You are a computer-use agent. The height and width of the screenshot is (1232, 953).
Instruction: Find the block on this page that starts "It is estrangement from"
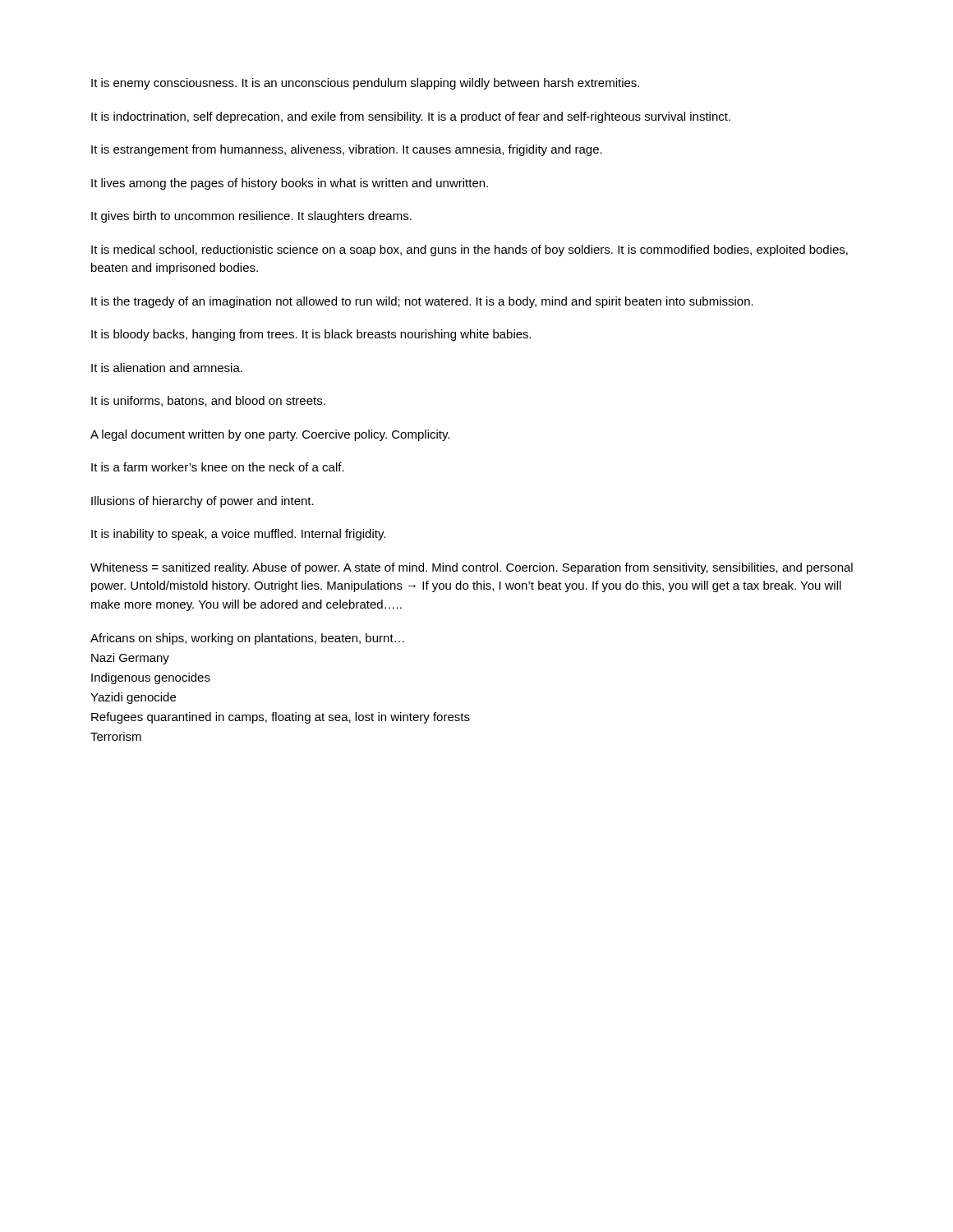click(347, 149)
